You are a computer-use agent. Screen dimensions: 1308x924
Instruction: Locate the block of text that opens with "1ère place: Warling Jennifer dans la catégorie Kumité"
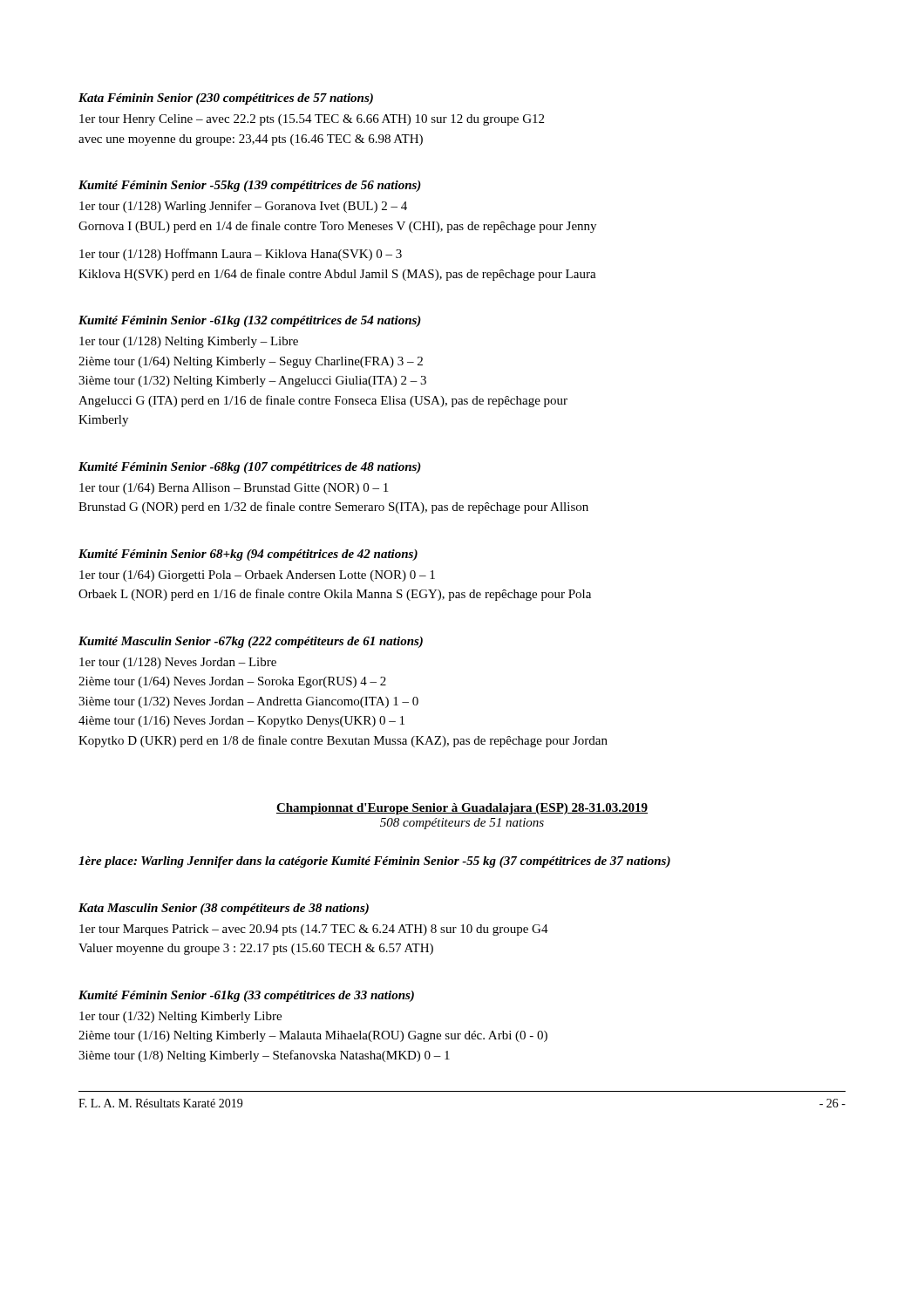coord(375,861)
